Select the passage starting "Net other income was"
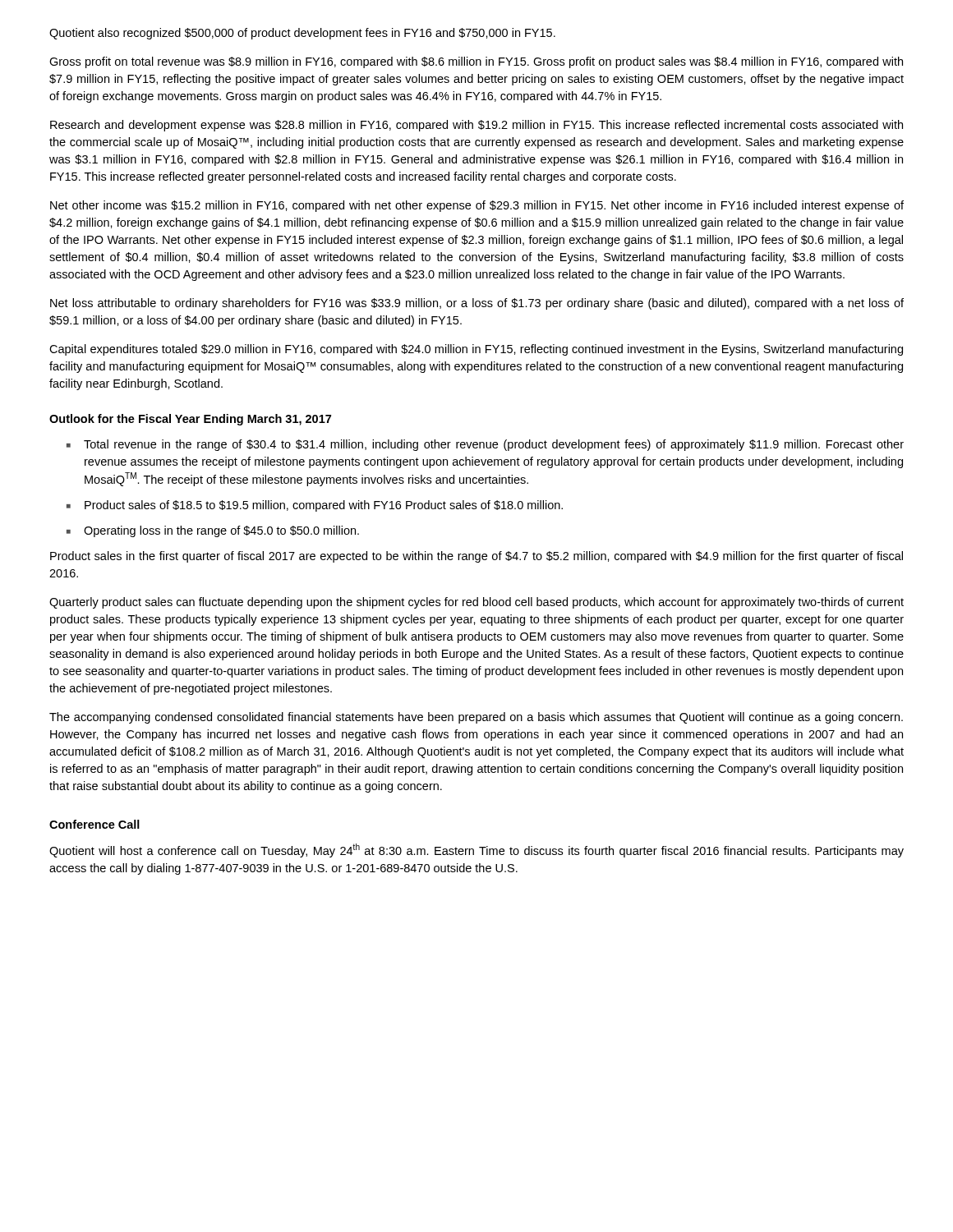This screenshot has width=953, height=1232. (476, 240)
